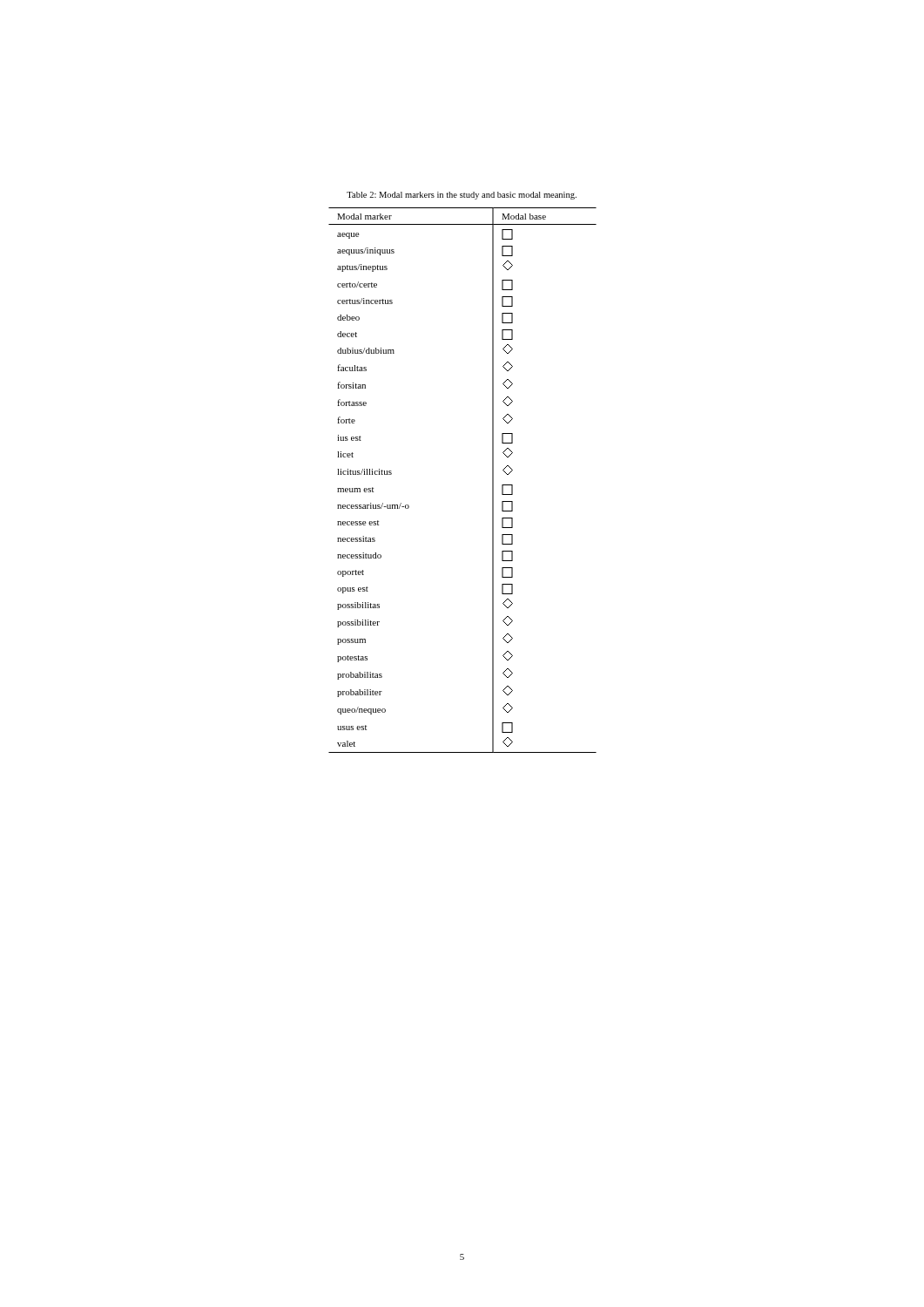Locate a table
The height and width of the screenshot is (1307, 924).
pyautogui.click(x=462, y=480)
